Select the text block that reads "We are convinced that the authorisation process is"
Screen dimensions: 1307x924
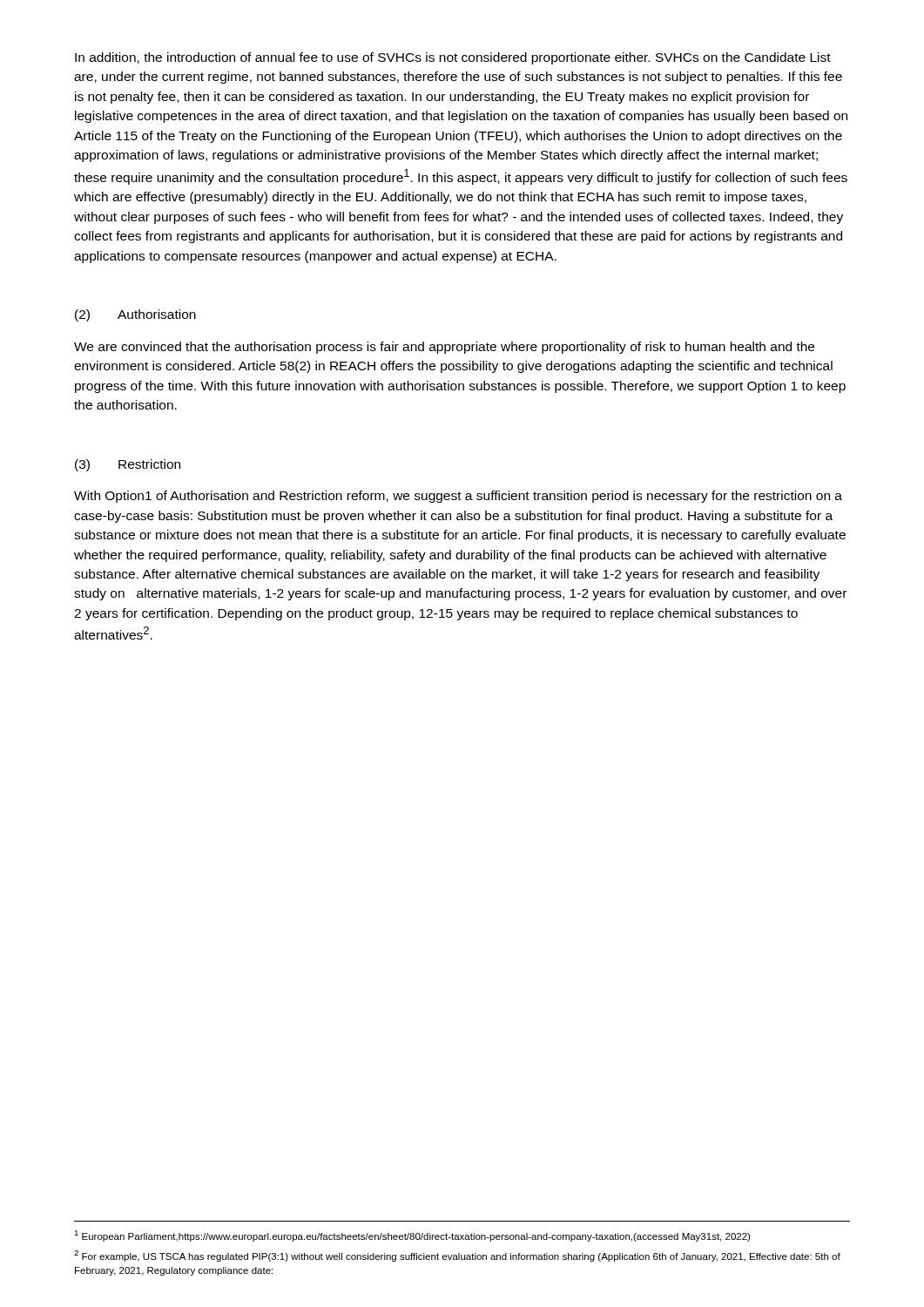pos(460,376)
